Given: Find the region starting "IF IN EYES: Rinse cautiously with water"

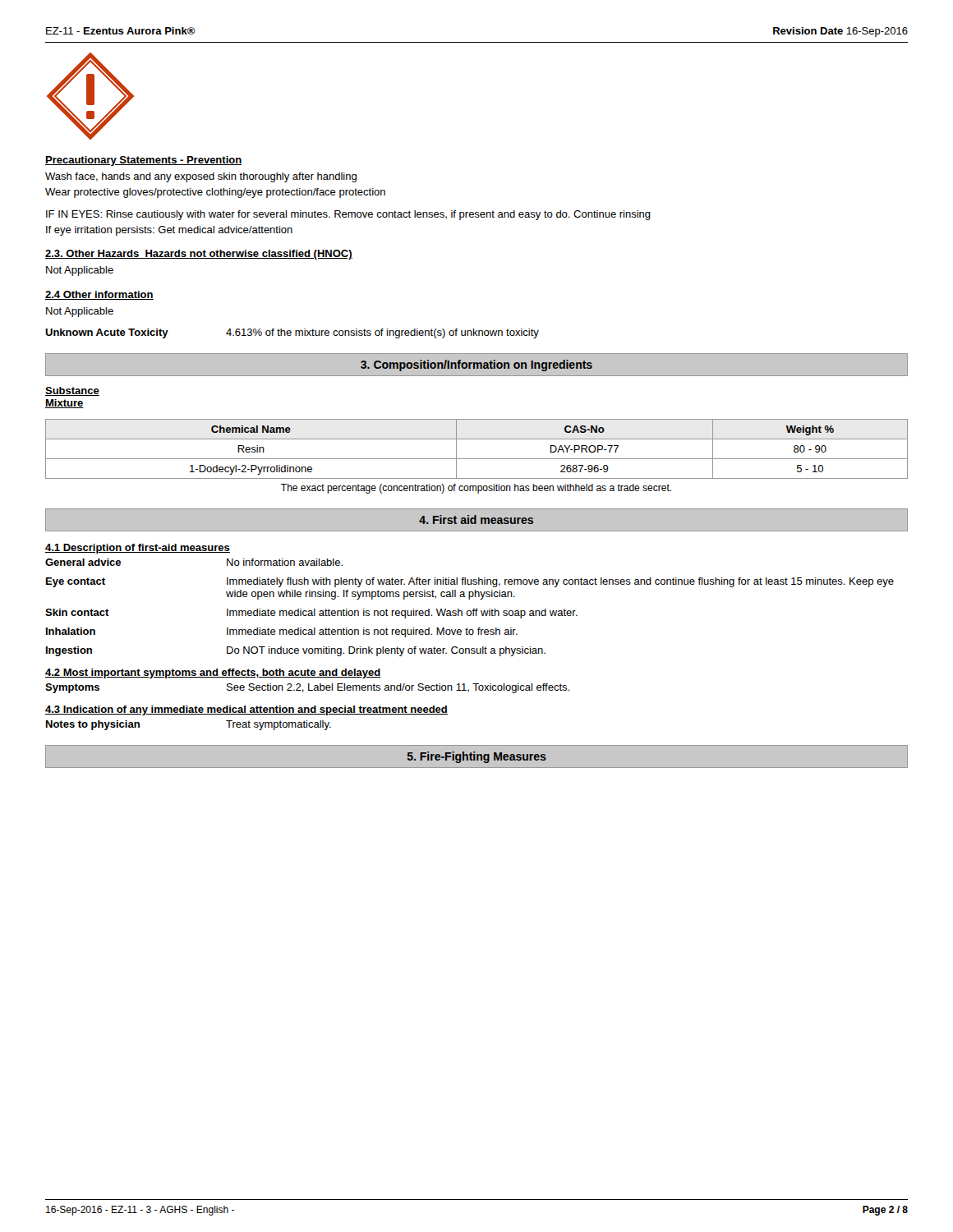Looking at the screenshot, I should click(x=348, y=221).
